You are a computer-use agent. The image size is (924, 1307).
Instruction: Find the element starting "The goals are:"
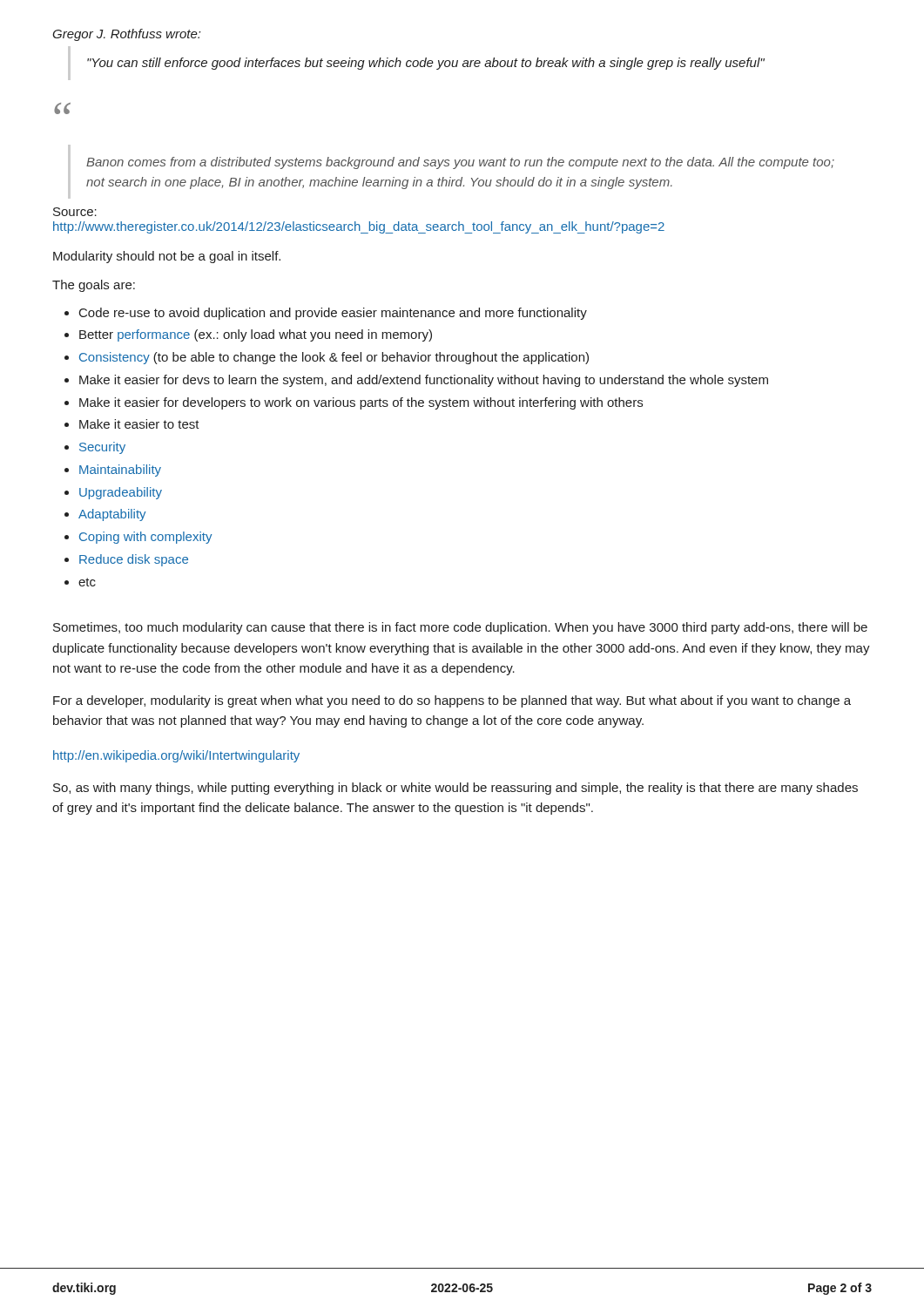coord(94,285)
